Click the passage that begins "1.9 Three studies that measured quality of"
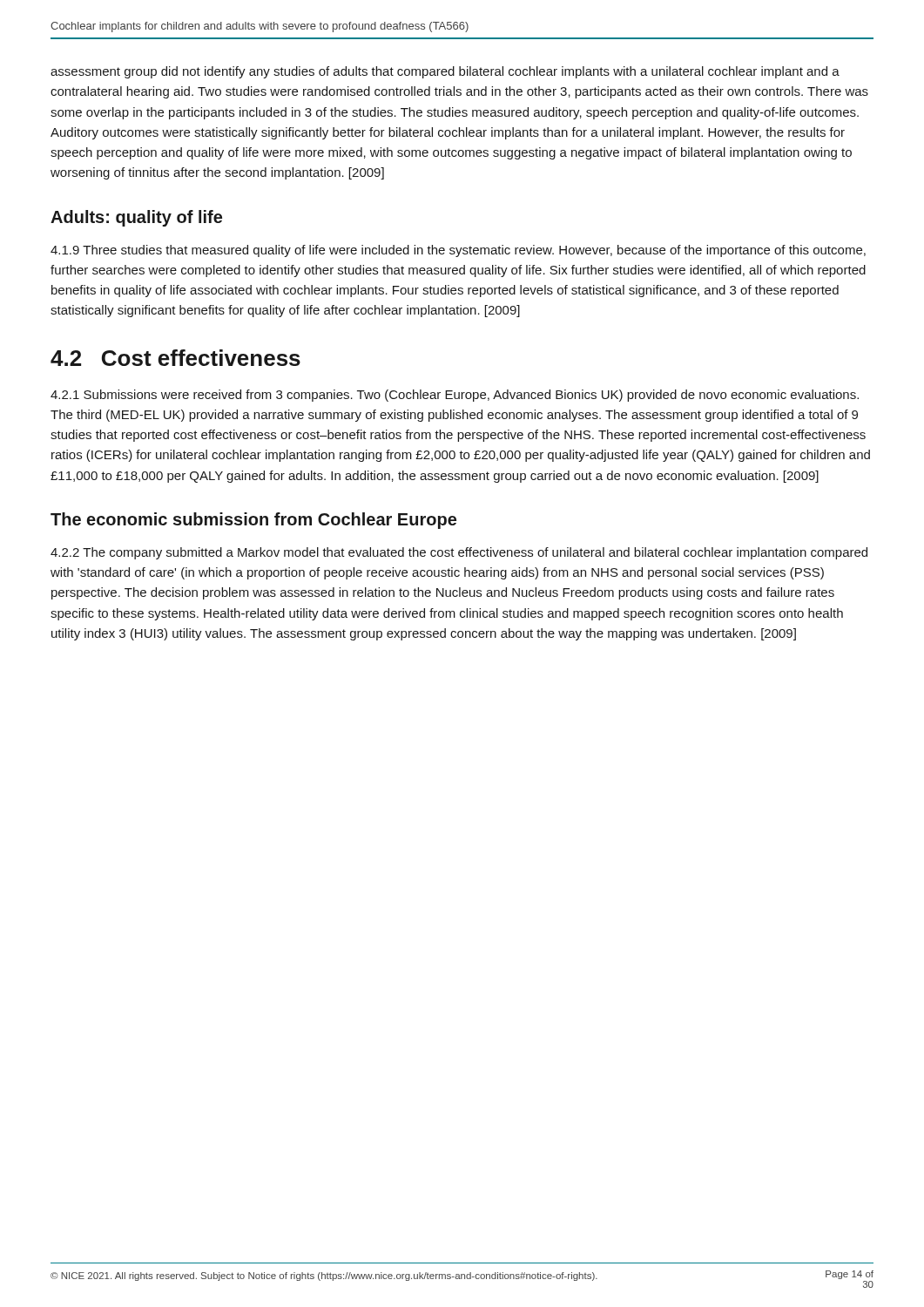924x1307 pixels. click(458, 280)
